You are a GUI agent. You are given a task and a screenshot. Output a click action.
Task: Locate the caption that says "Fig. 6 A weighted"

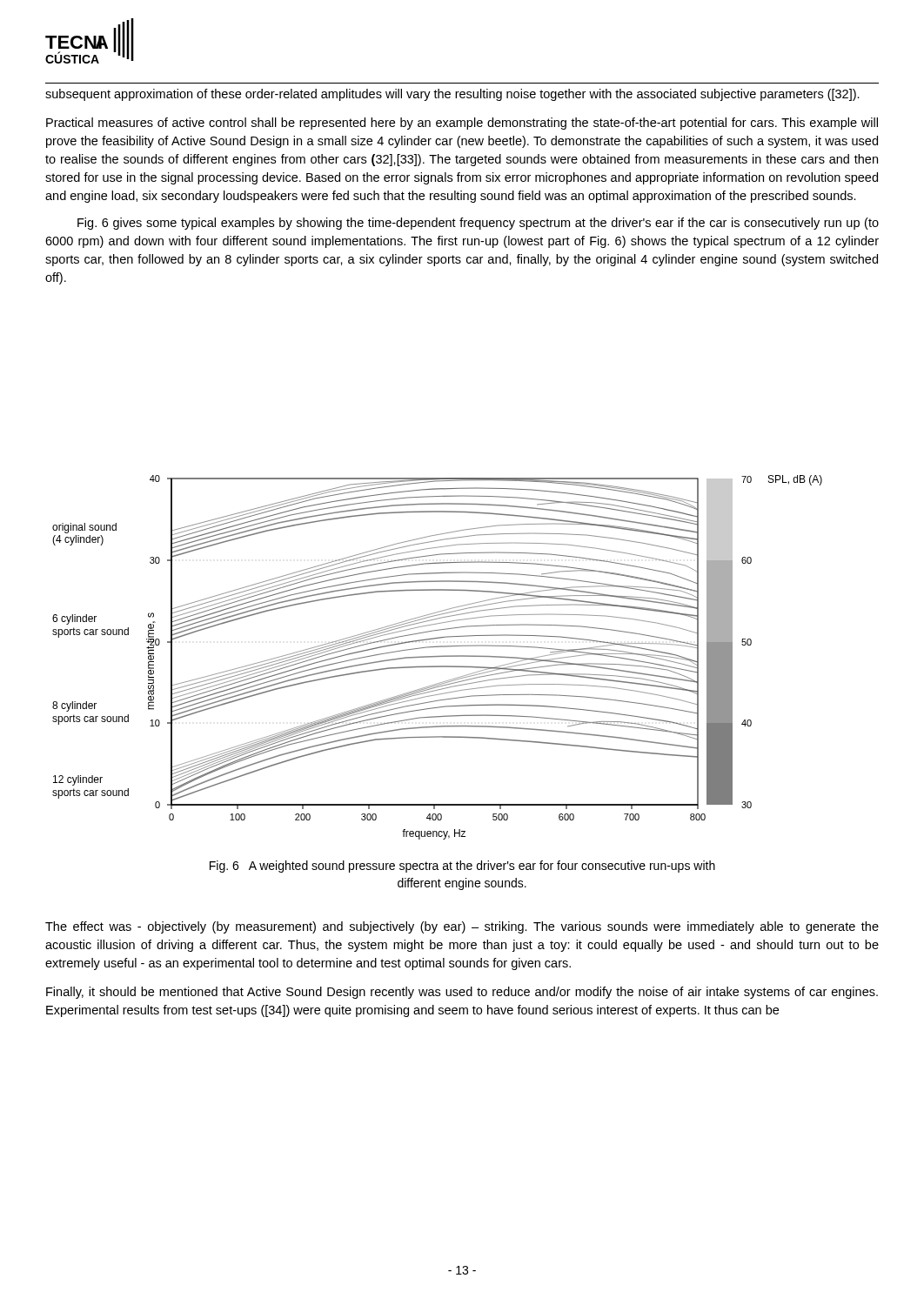(462, 874)
